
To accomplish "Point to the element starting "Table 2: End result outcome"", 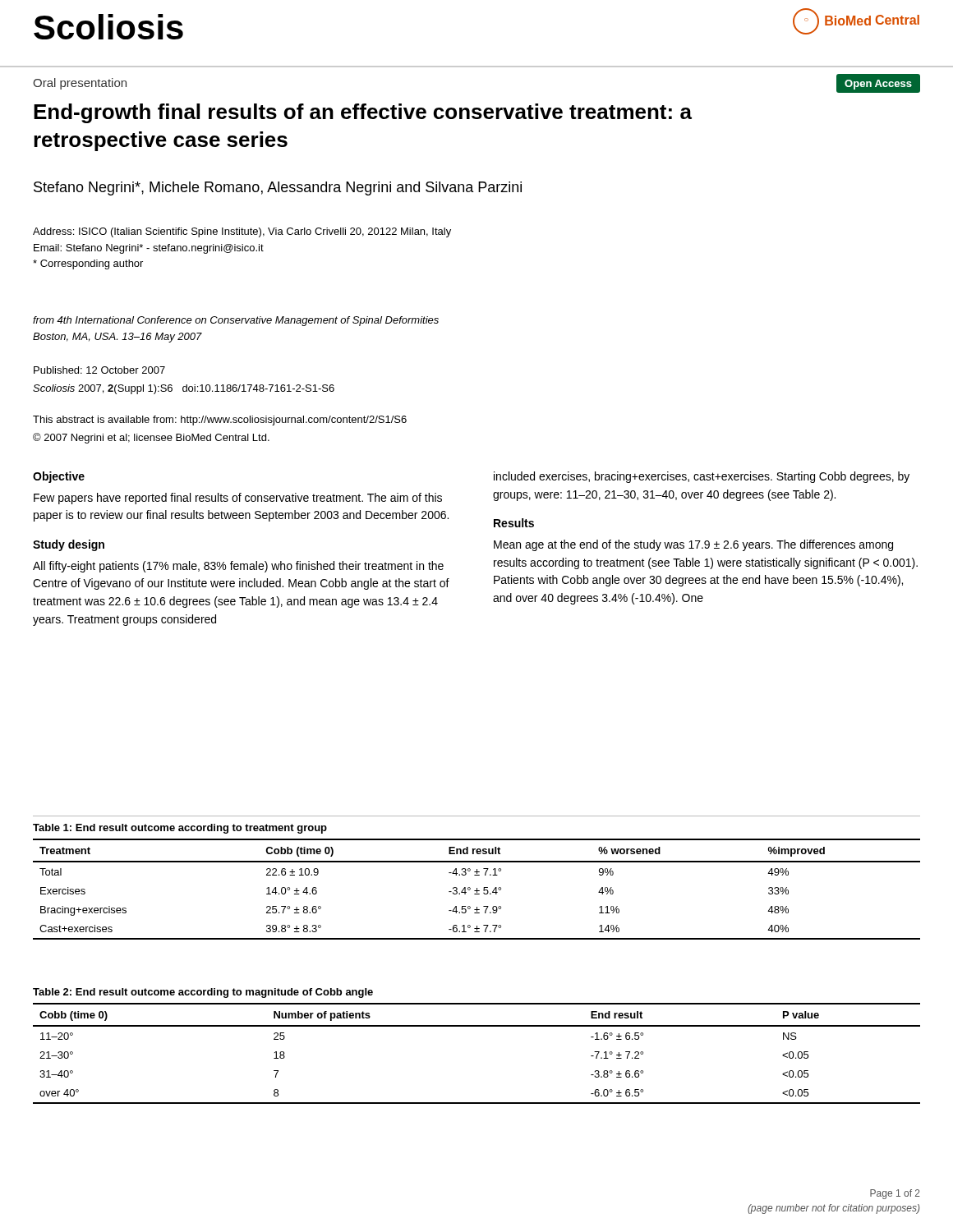I will tap(203, 992).
